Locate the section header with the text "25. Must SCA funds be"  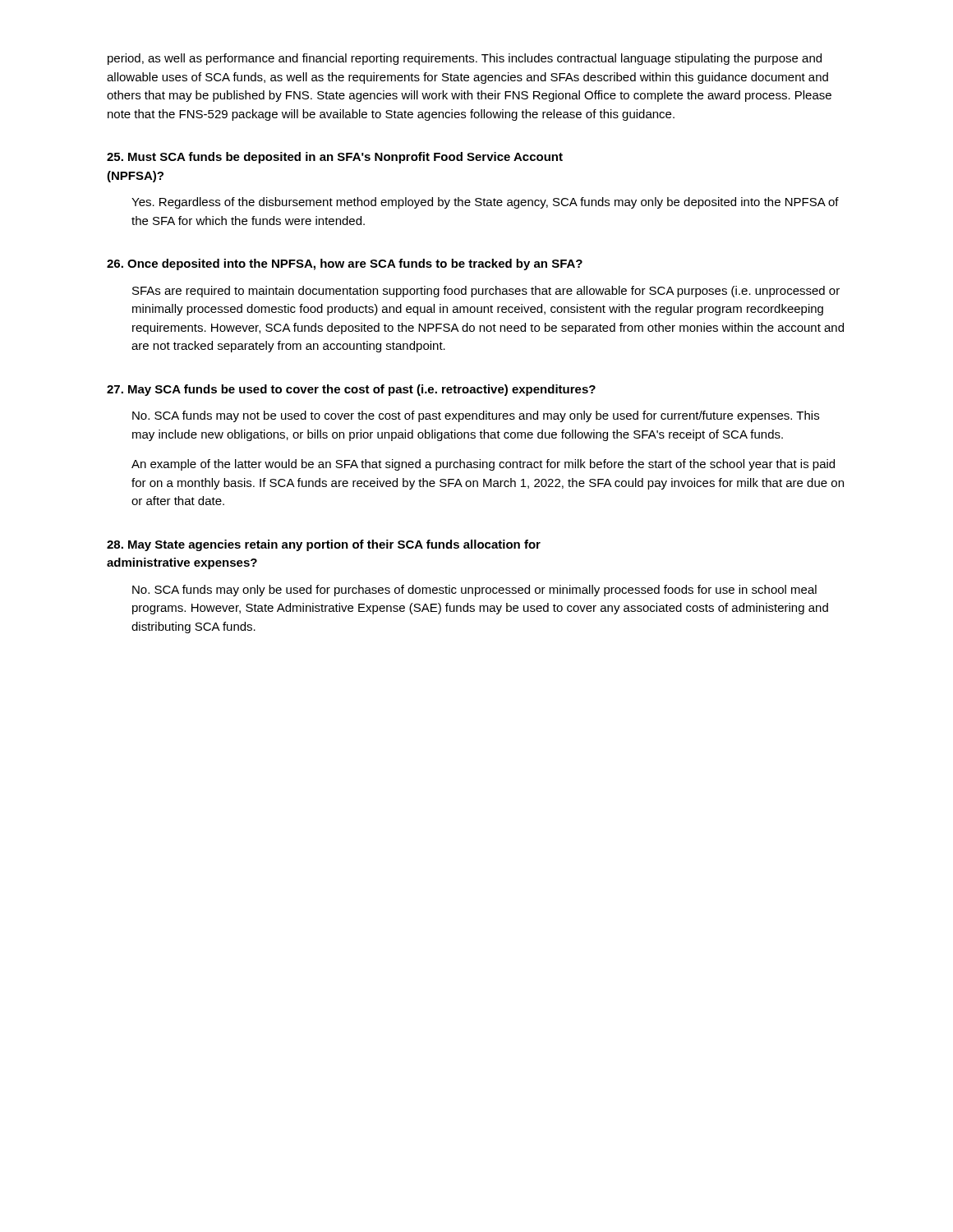coord(335,166)
